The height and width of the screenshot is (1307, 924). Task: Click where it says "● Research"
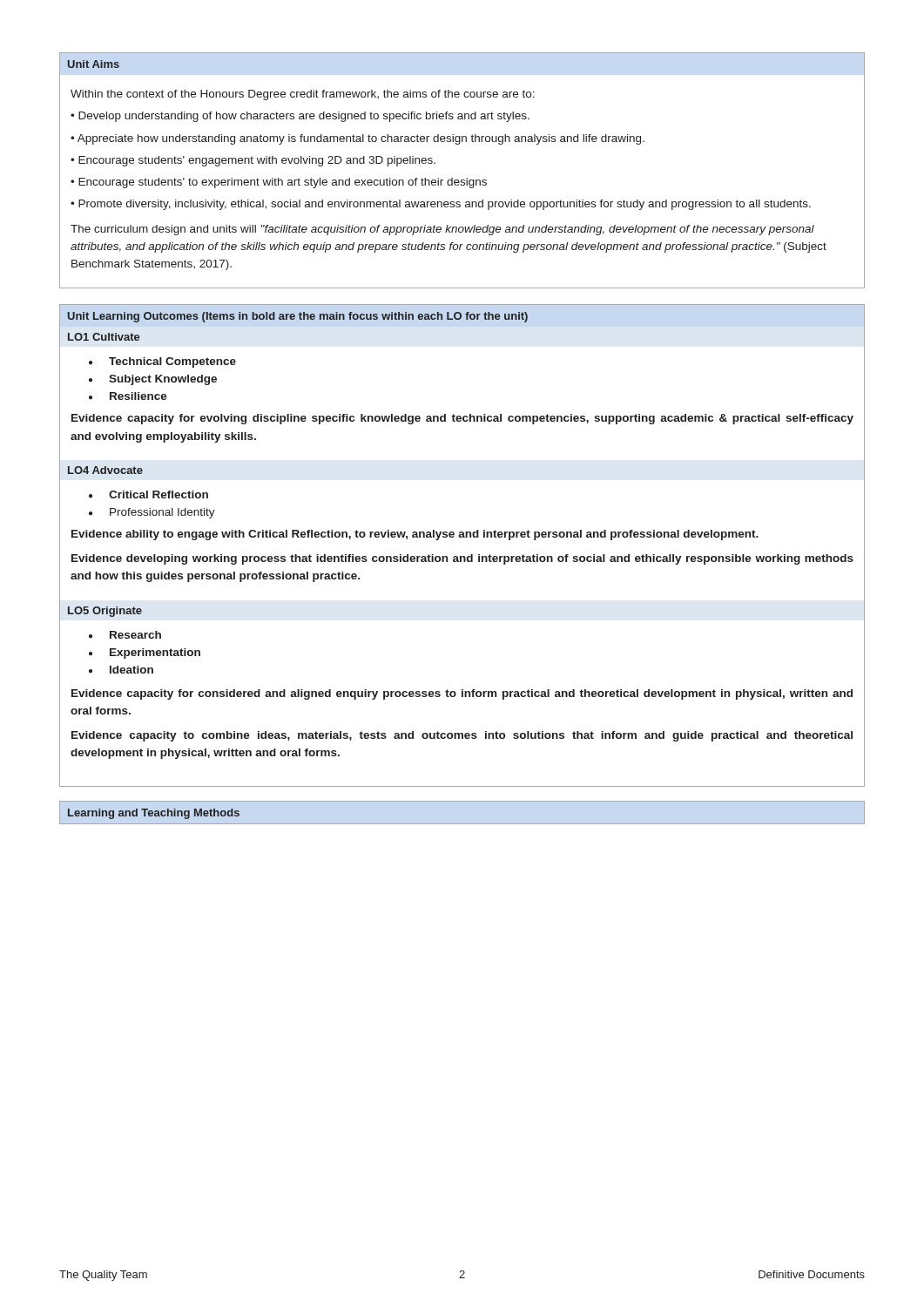(125, 634)
